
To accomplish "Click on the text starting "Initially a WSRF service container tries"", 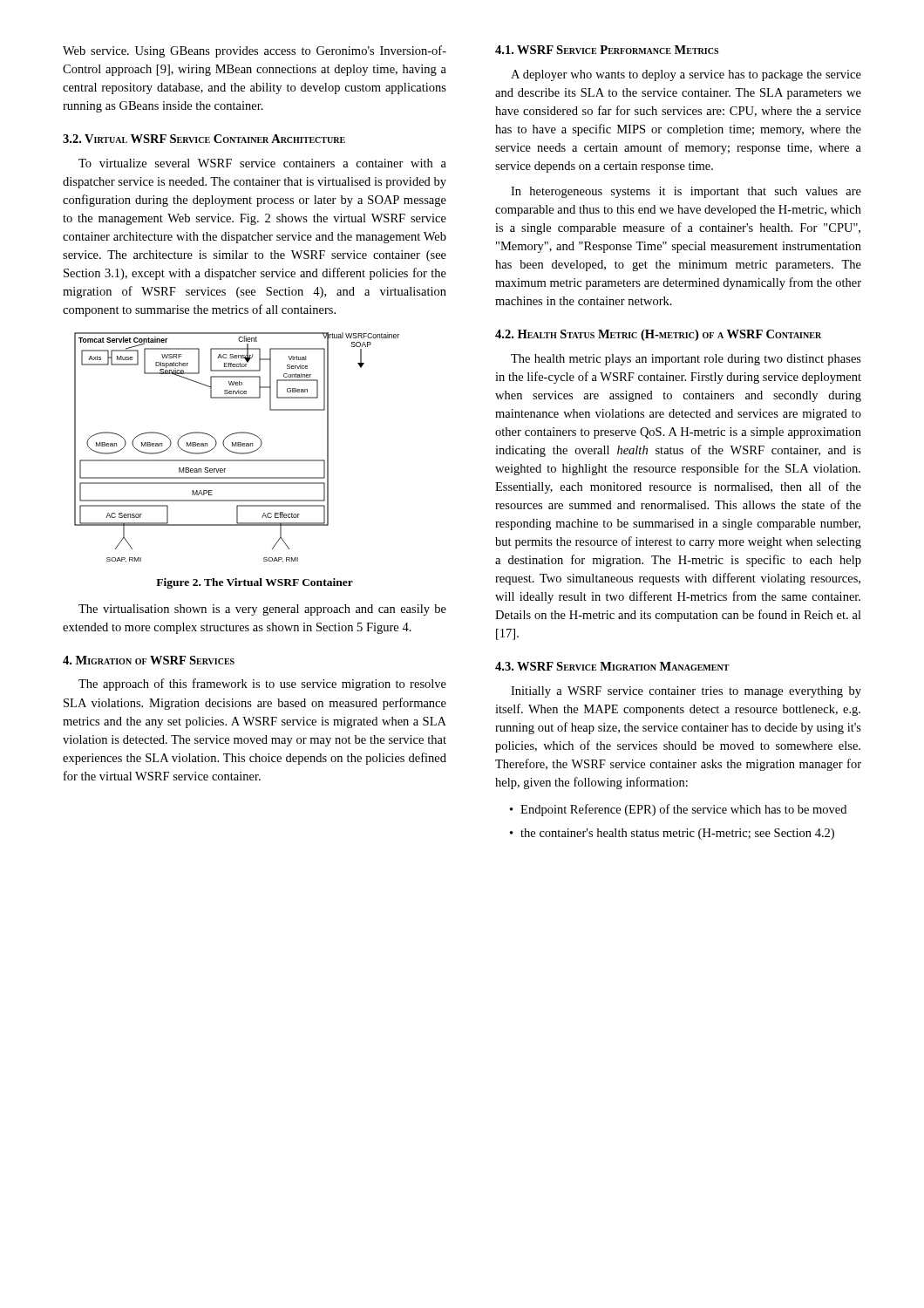I will [x=678, y=737].
